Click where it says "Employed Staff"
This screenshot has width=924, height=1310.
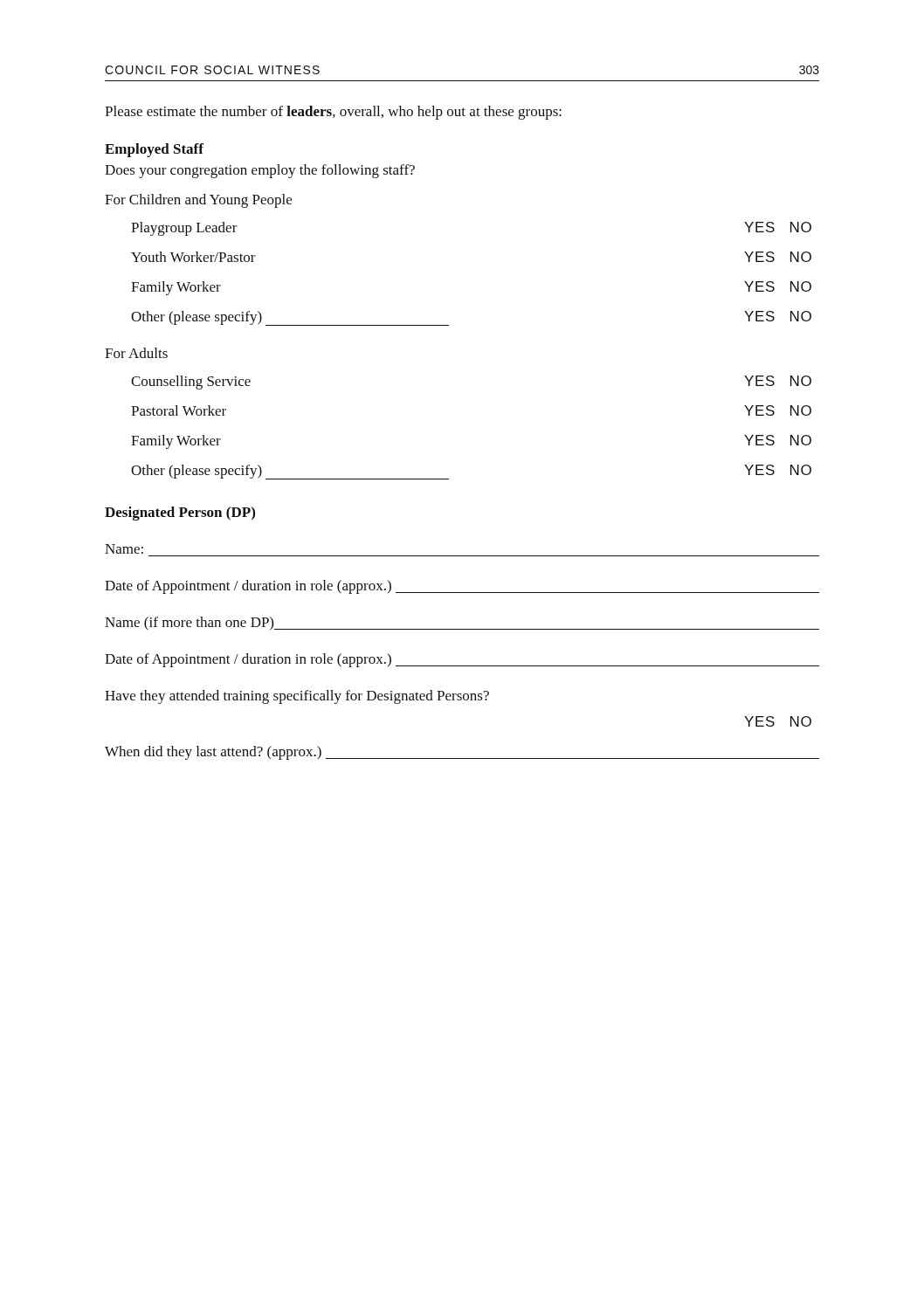(x=154, y=148)
